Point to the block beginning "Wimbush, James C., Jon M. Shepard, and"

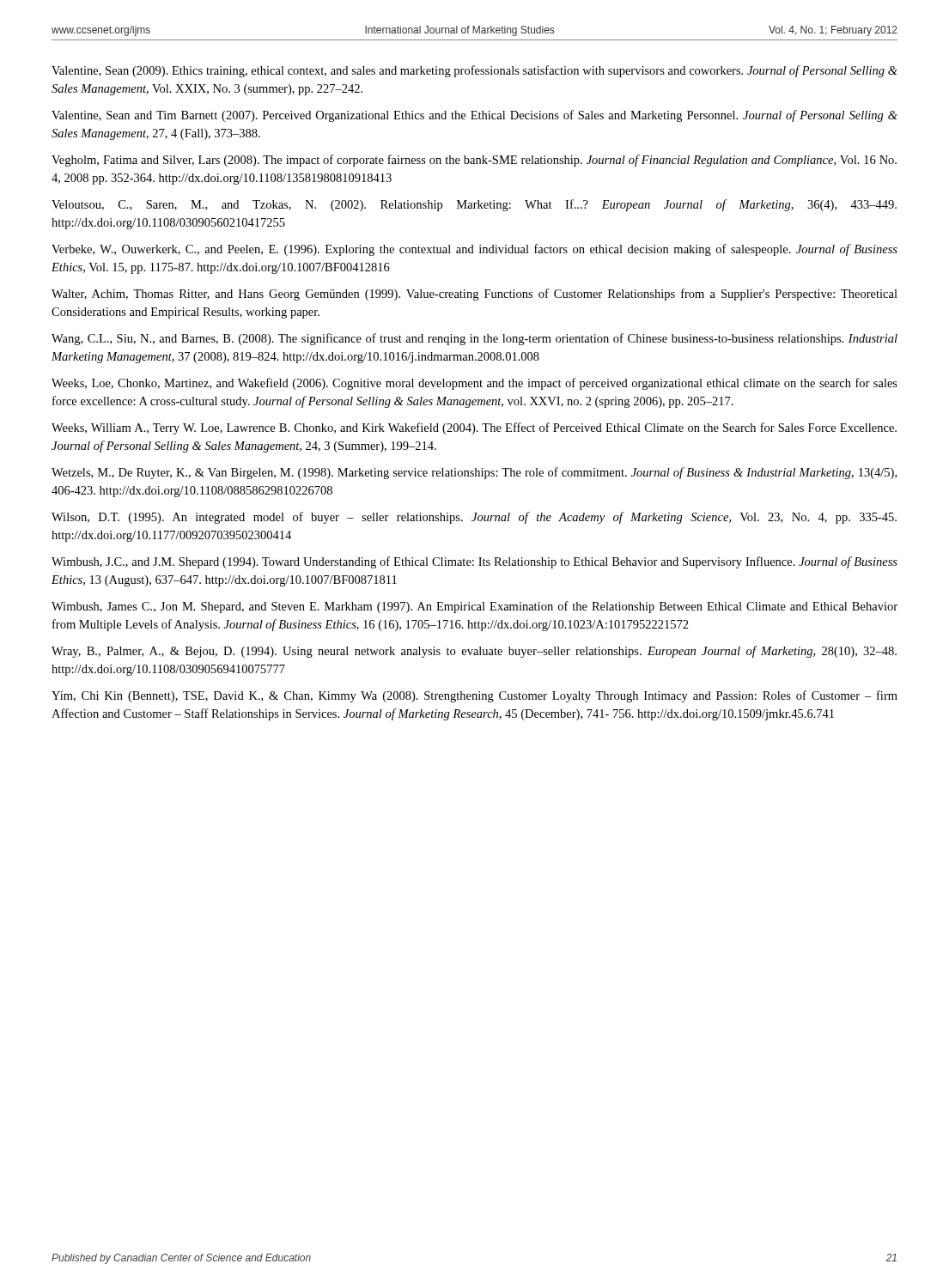tap(474, 616)
